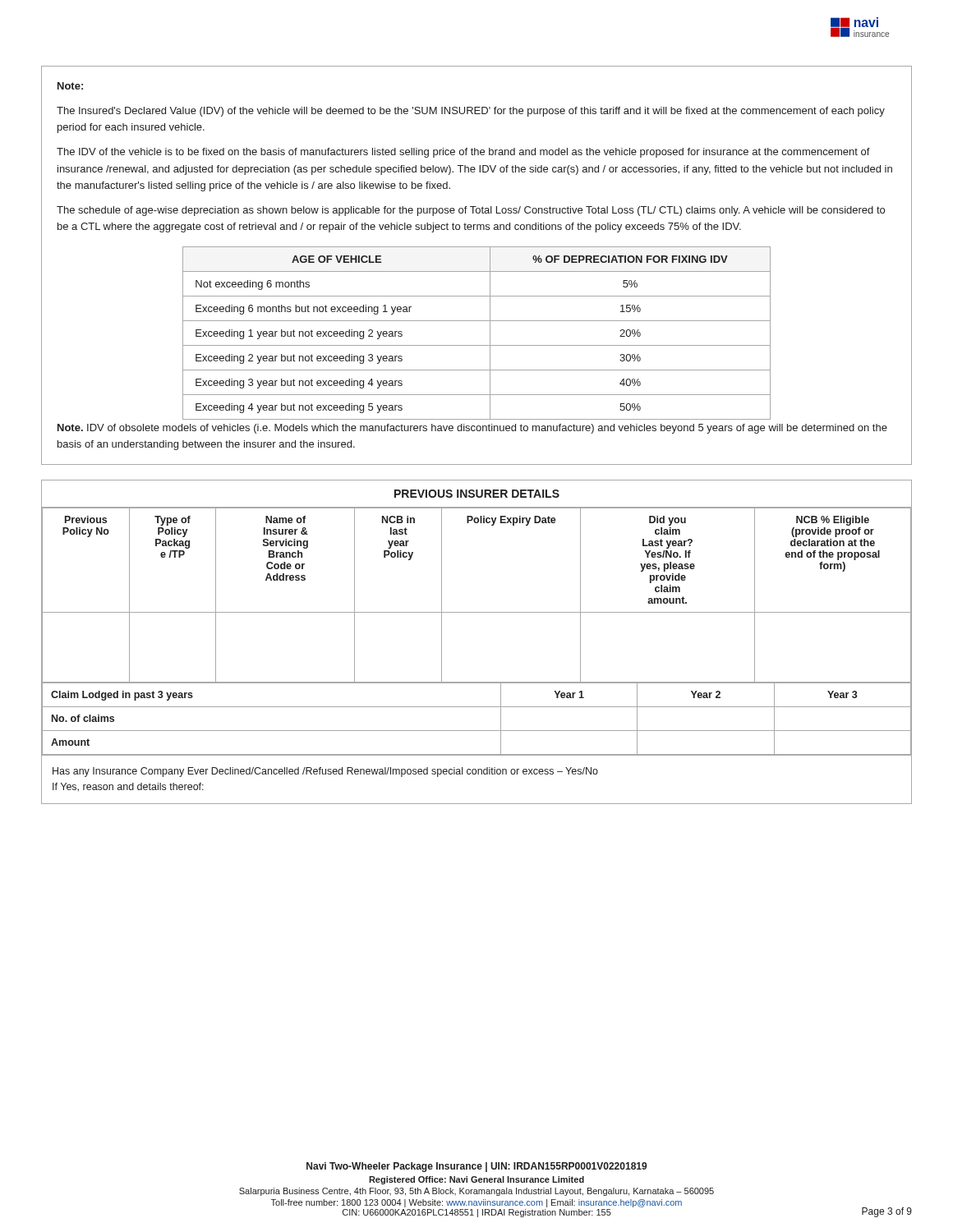The height and width of the screenshot is (1232, 953).
Task: Select the text block that reads "Note: The Insured's Declared Value (IDV) of"
Action: (476, 265)
